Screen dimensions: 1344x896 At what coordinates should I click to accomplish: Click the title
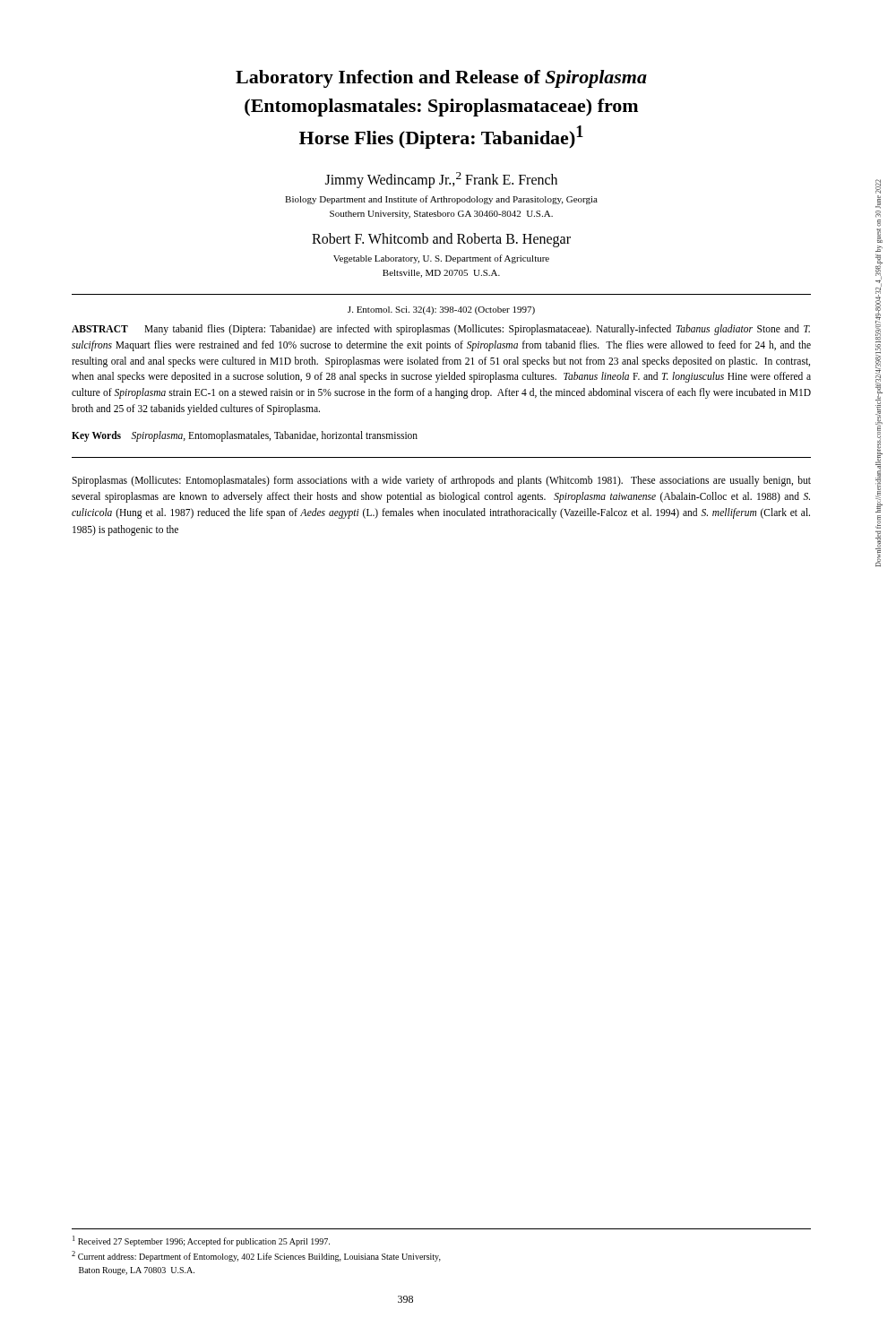pyautogui.click(x=441, y=108)
